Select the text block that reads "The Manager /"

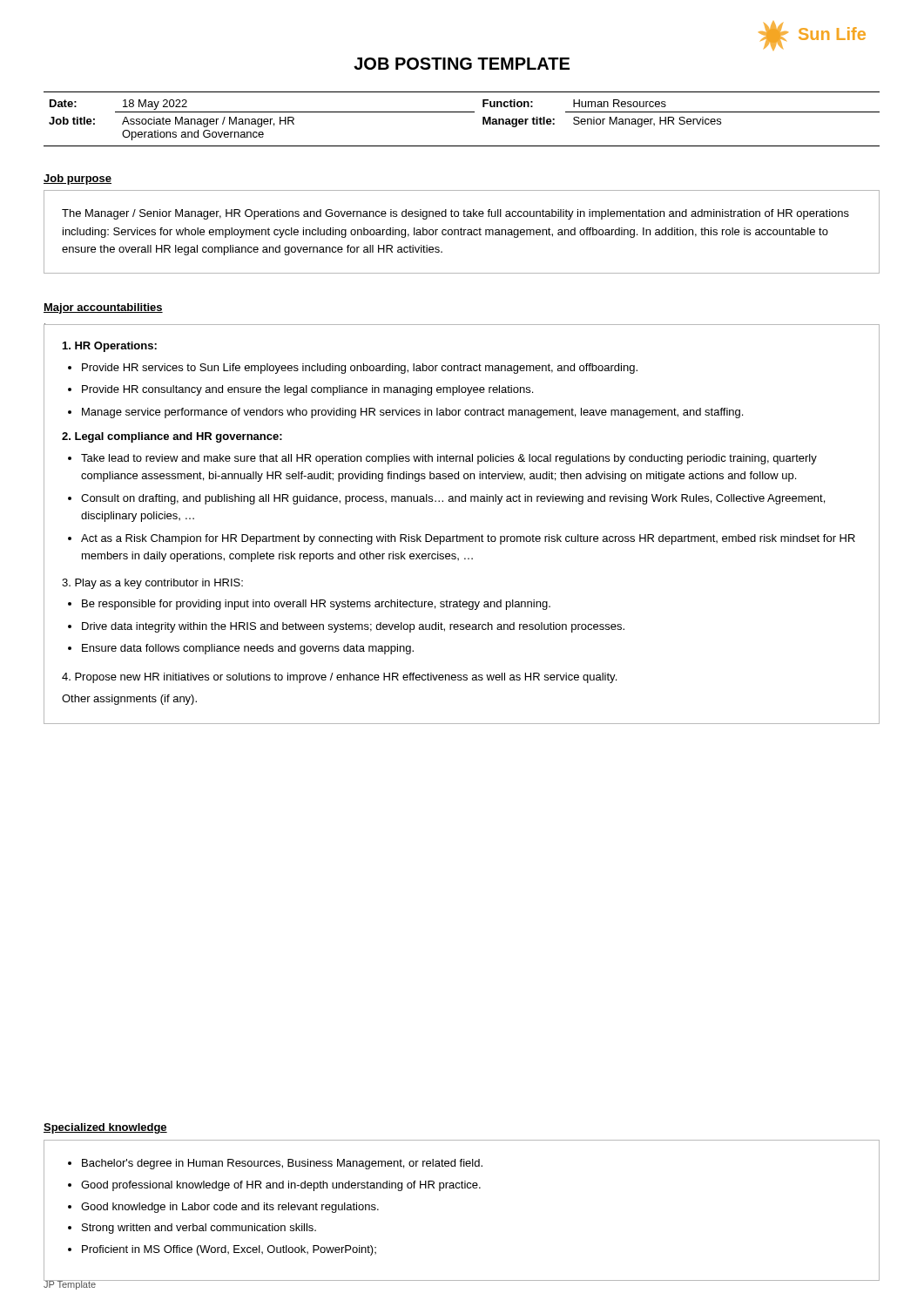click(462, 232)
